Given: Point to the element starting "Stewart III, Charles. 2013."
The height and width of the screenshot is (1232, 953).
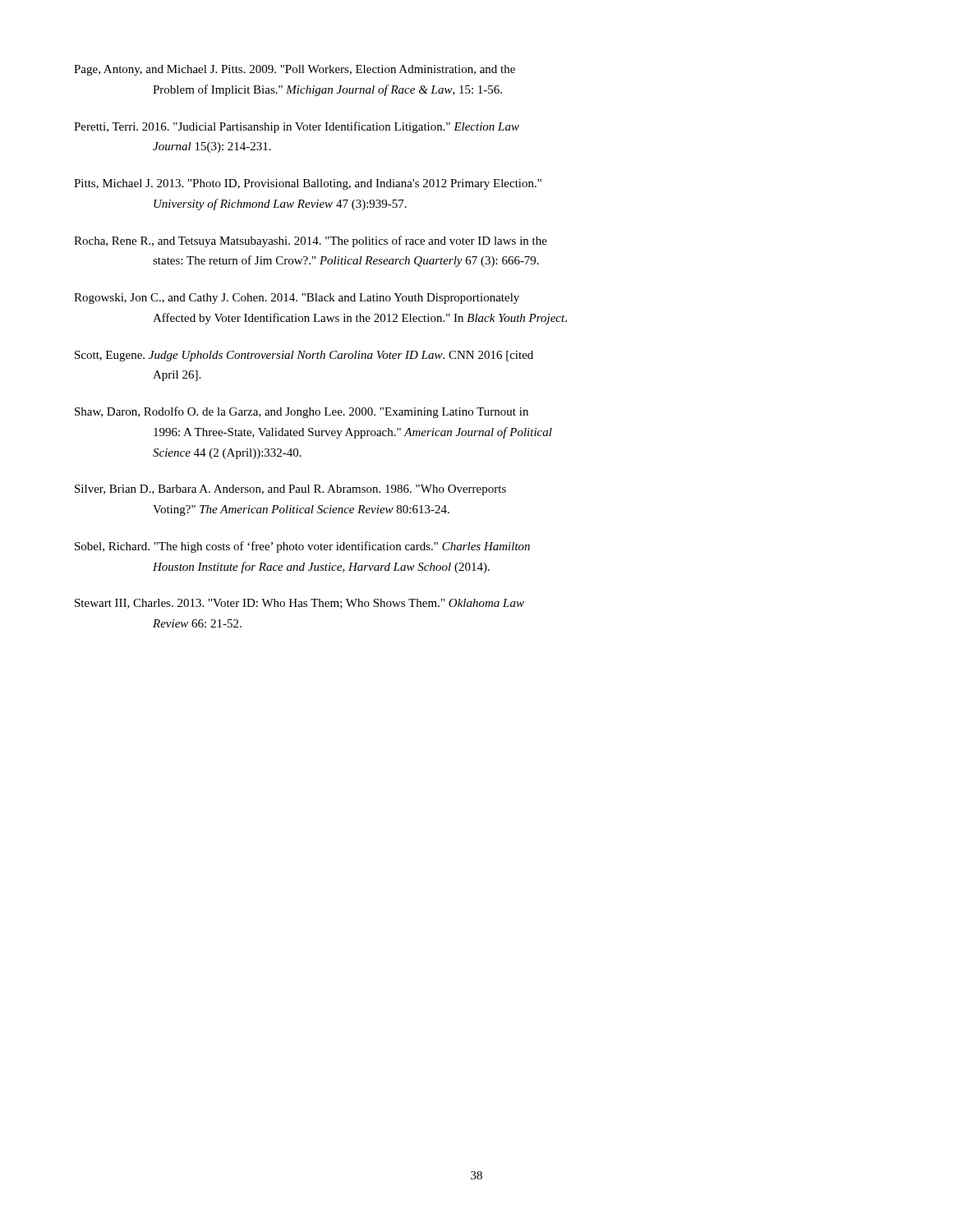Looking at the screenshot, I should click(476, 614).
